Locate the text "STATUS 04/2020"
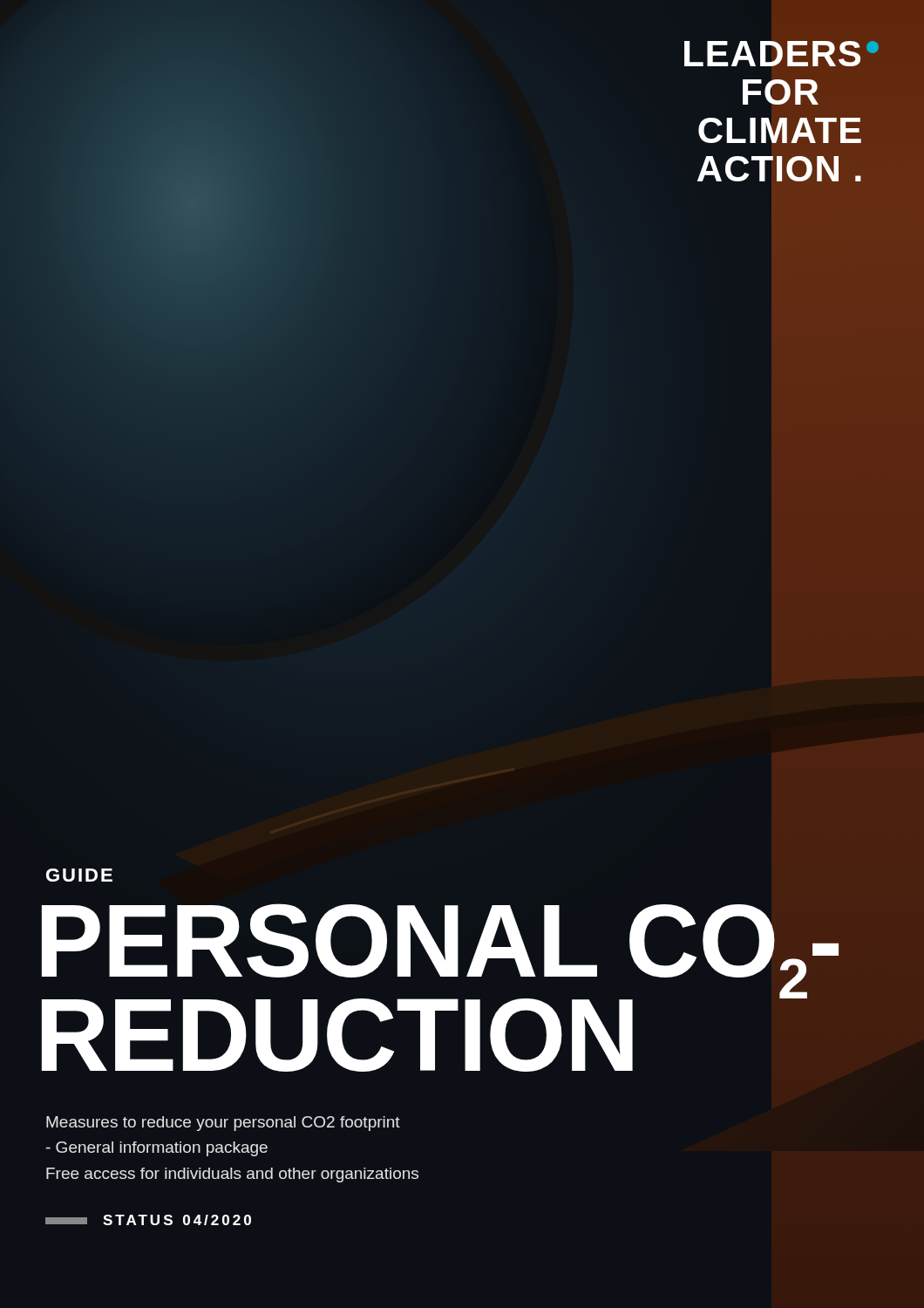This screenshot has width=924, height=1308. coord(179,1220)
